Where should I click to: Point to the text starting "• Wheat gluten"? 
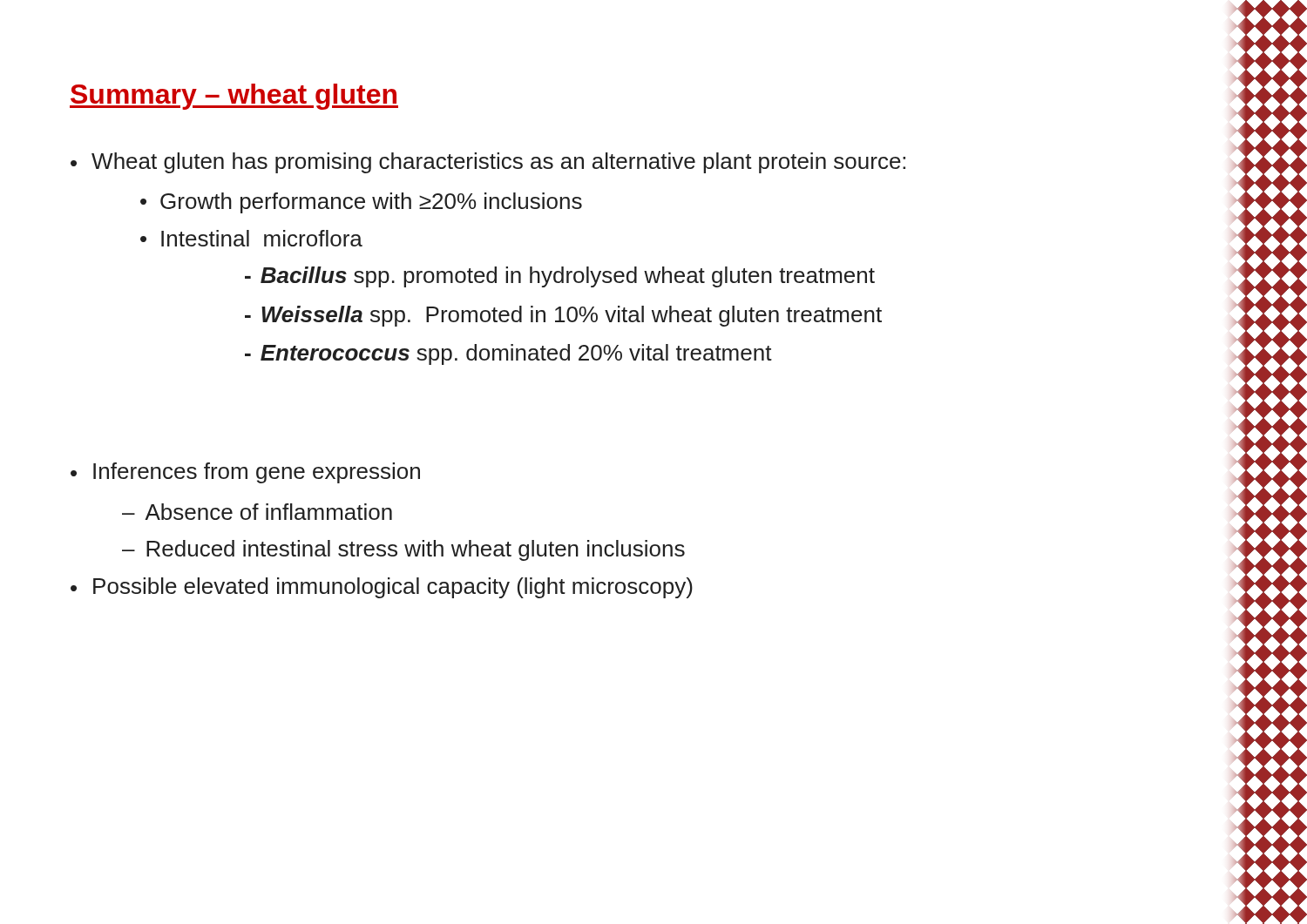[x=619, y=162]
